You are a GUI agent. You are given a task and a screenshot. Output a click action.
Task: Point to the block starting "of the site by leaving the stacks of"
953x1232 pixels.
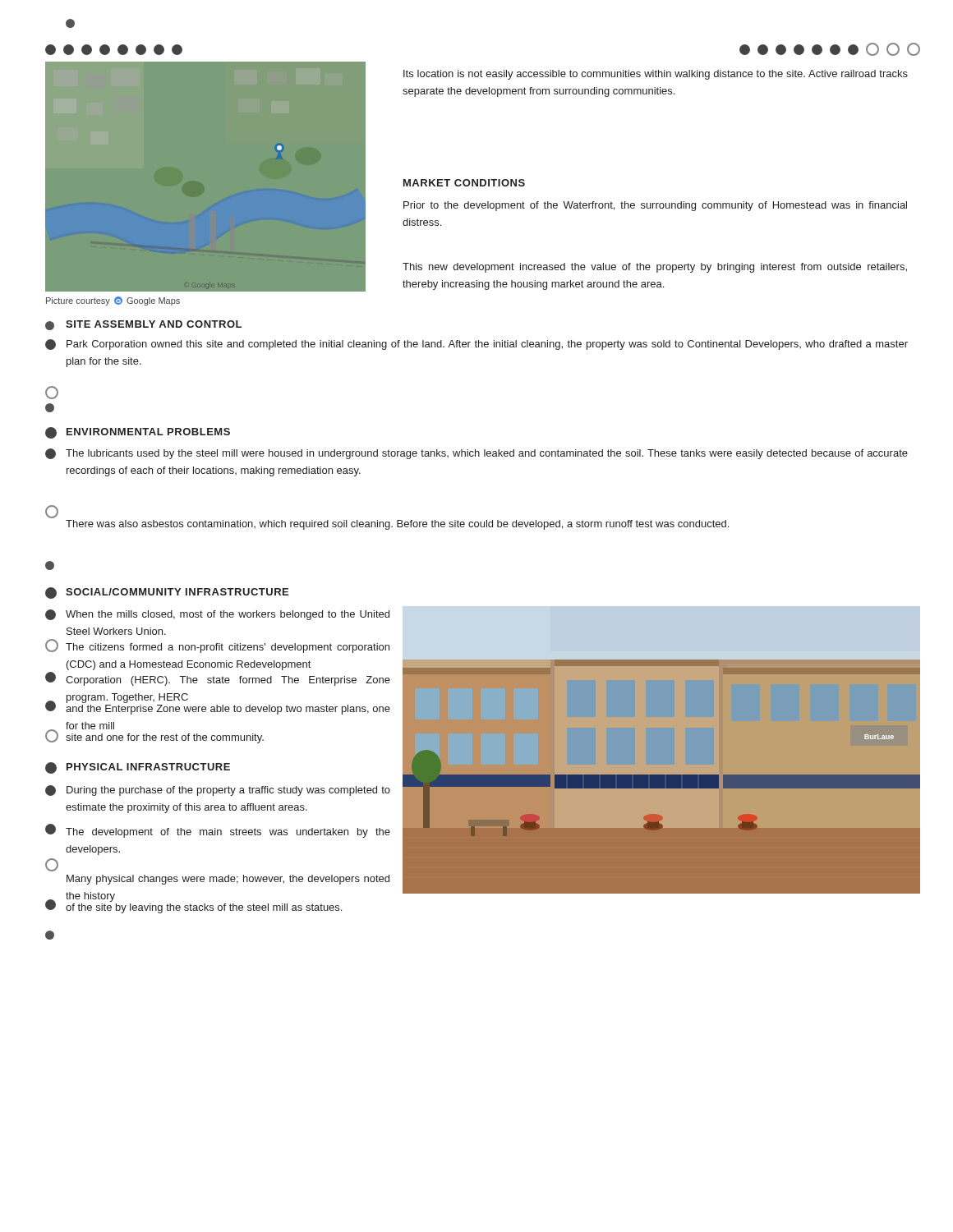[204, 907]
